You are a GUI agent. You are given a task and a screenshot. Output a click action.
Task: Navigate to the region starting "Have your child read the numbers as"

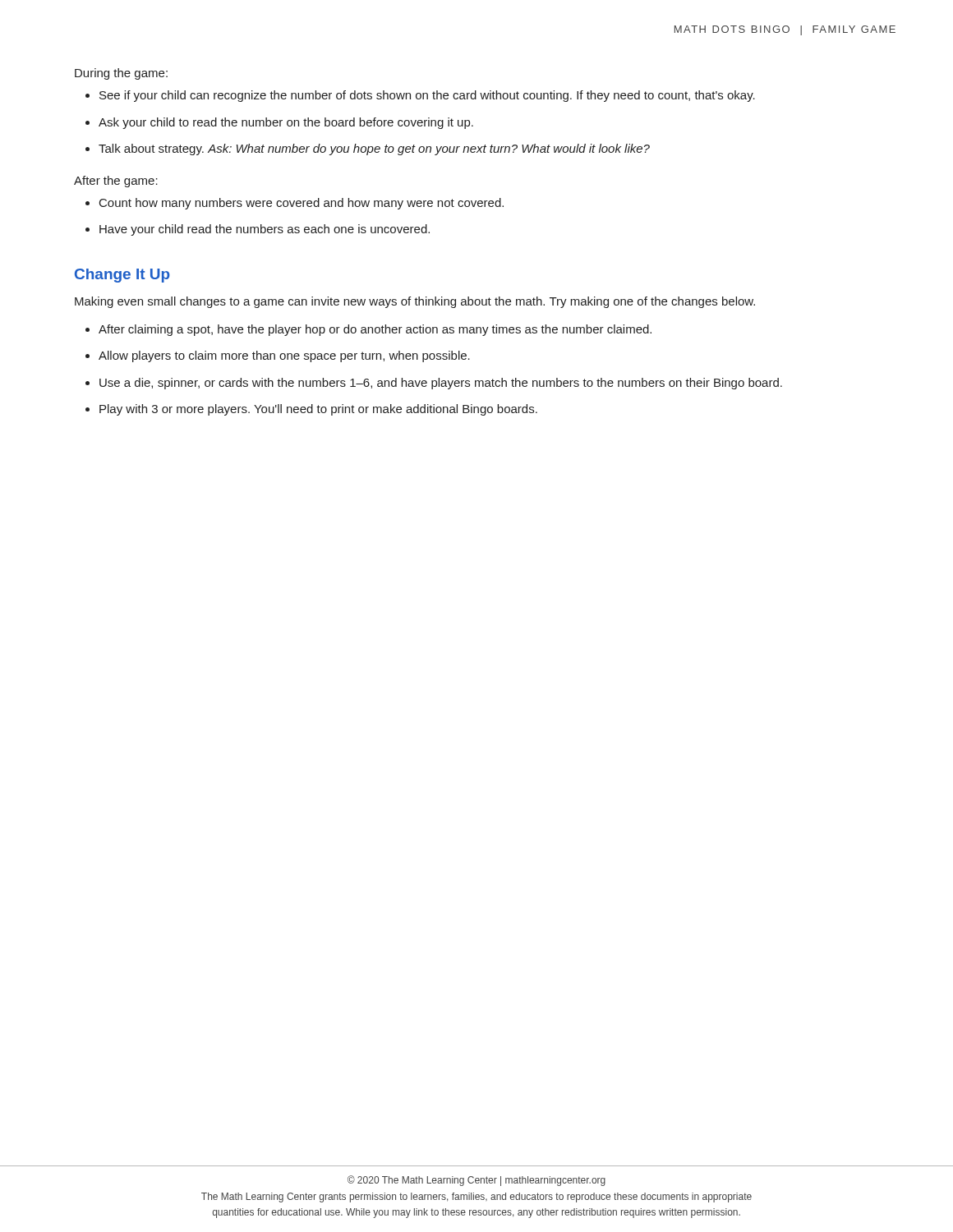click(x=265, y=229)
